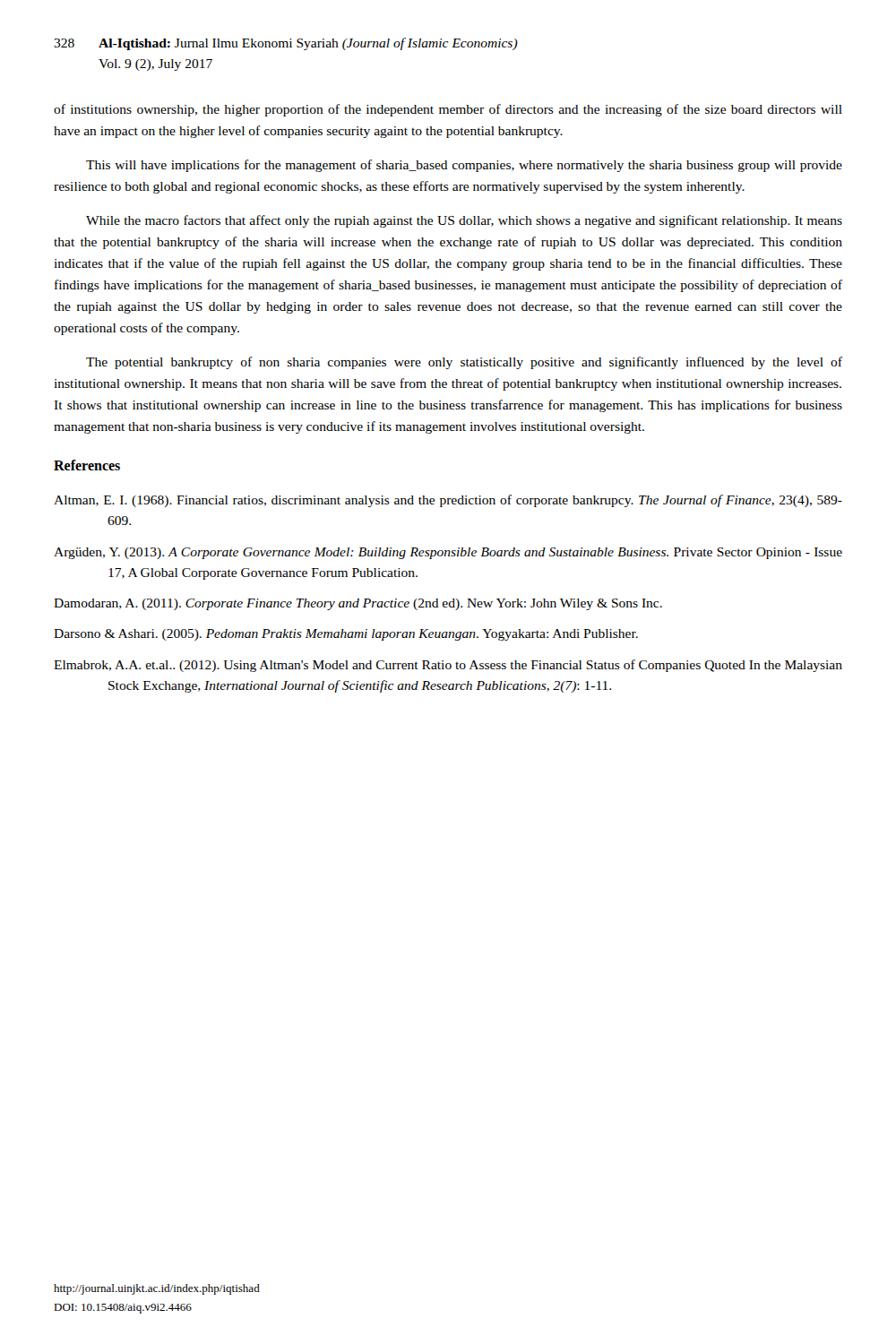Click on the passage starting "Argüden, Y. (2013). A Corporate Governance Model:"
The image size is (896, 1344).
[x=448, y=561]
